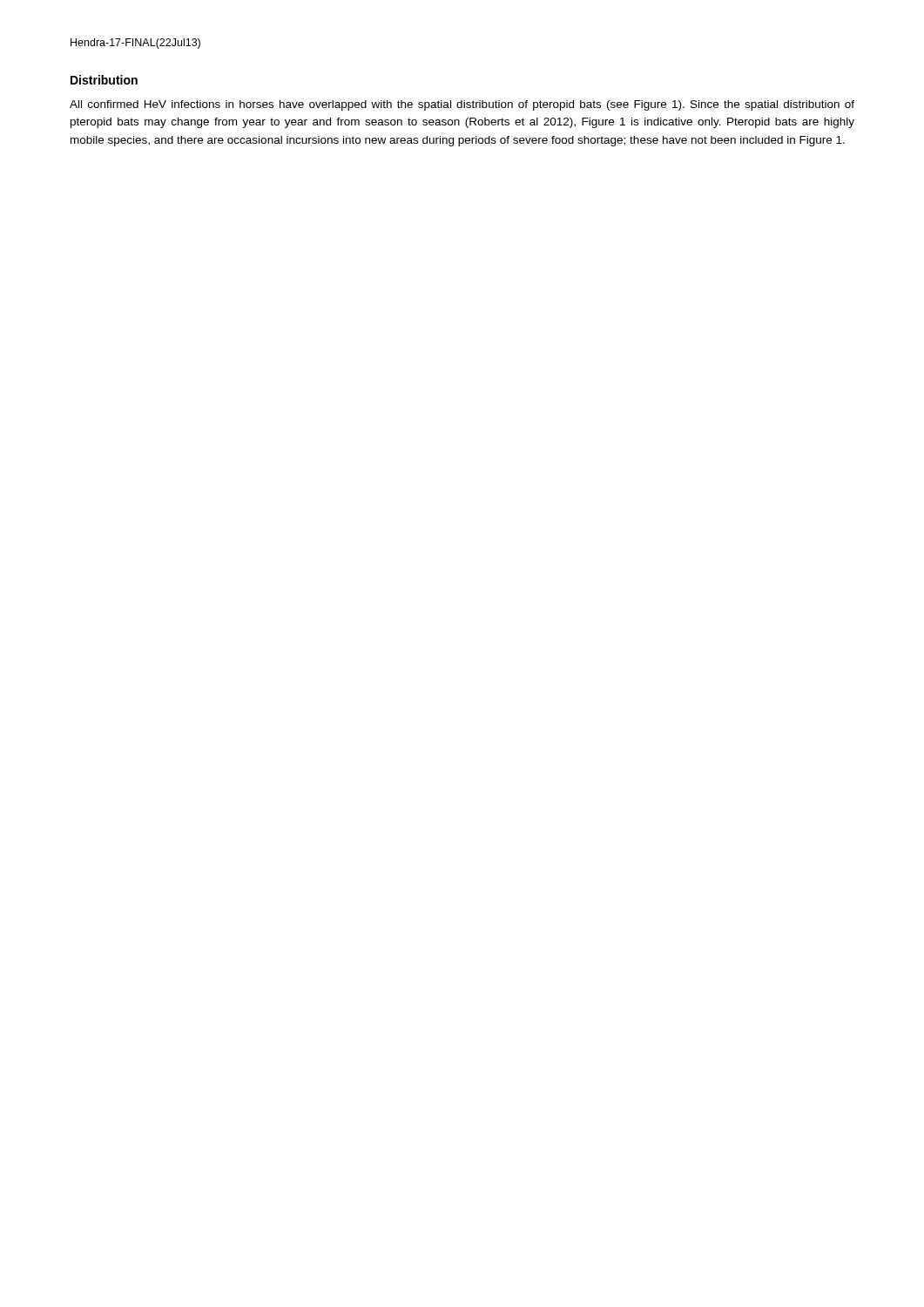
Task: Select the map
Action: 462,399
